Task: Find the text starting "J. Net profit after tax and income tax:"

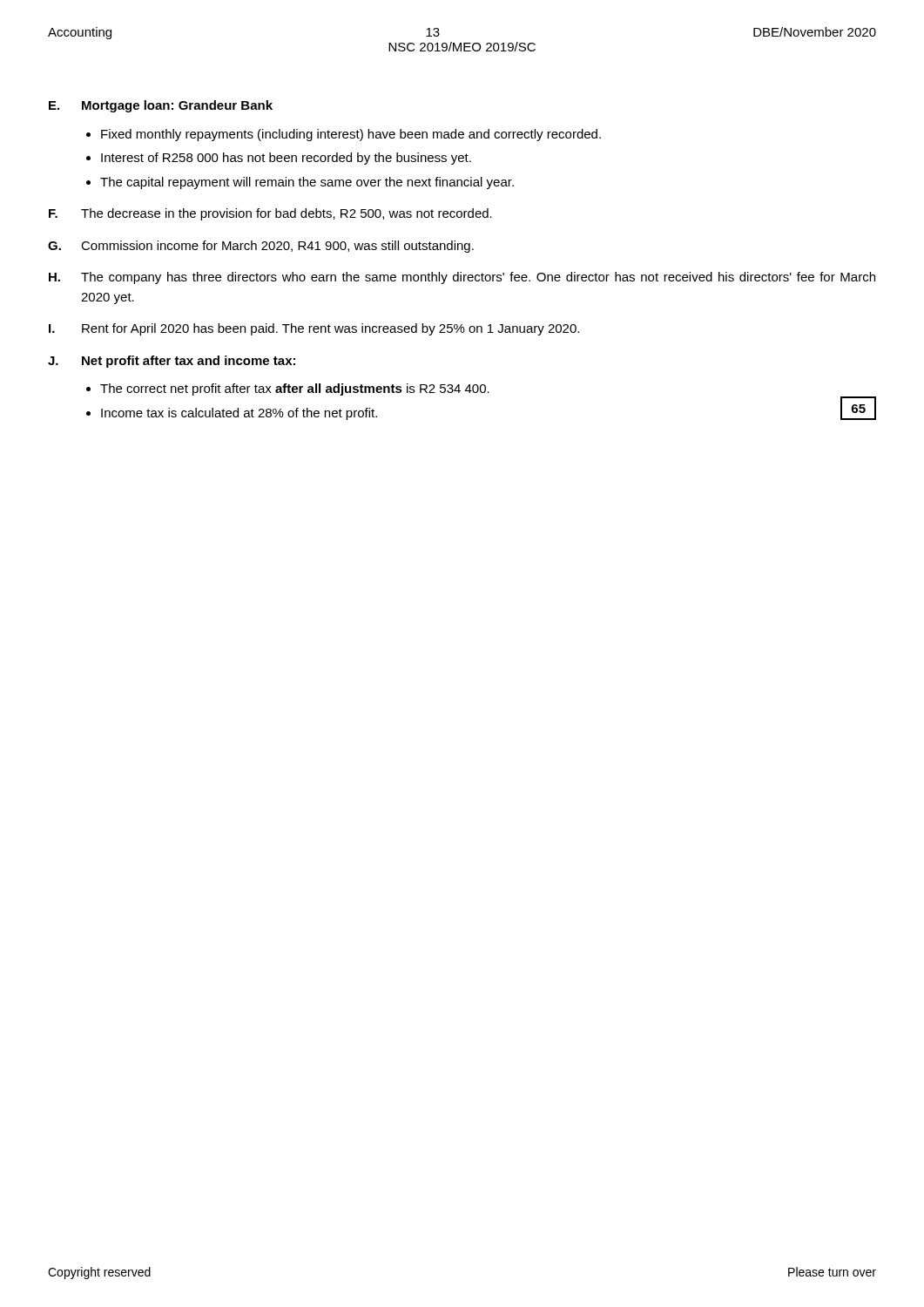Action: [172, 360]
